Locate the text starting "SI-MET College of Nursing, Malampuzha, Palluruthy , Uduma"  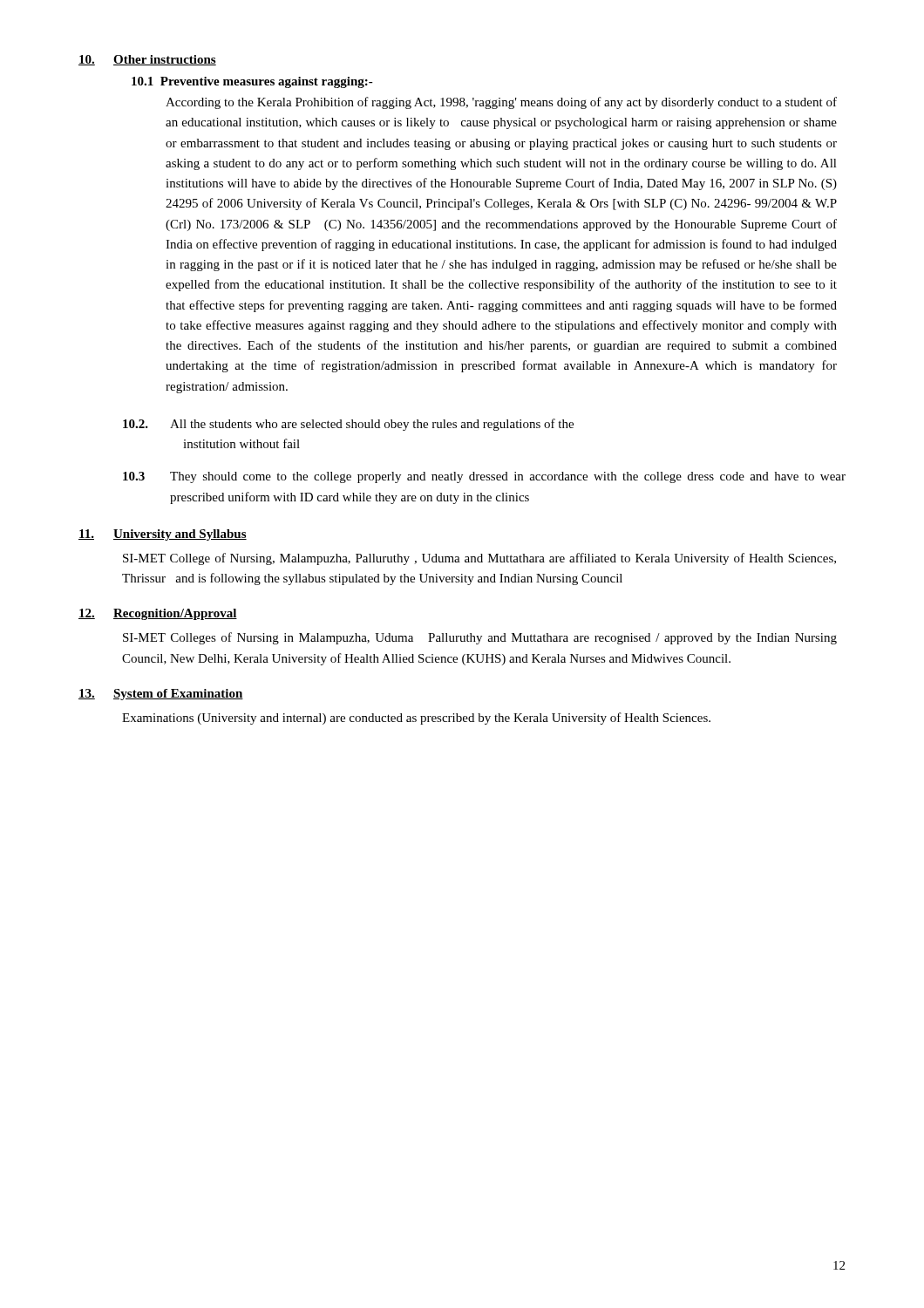coord(479,568)
